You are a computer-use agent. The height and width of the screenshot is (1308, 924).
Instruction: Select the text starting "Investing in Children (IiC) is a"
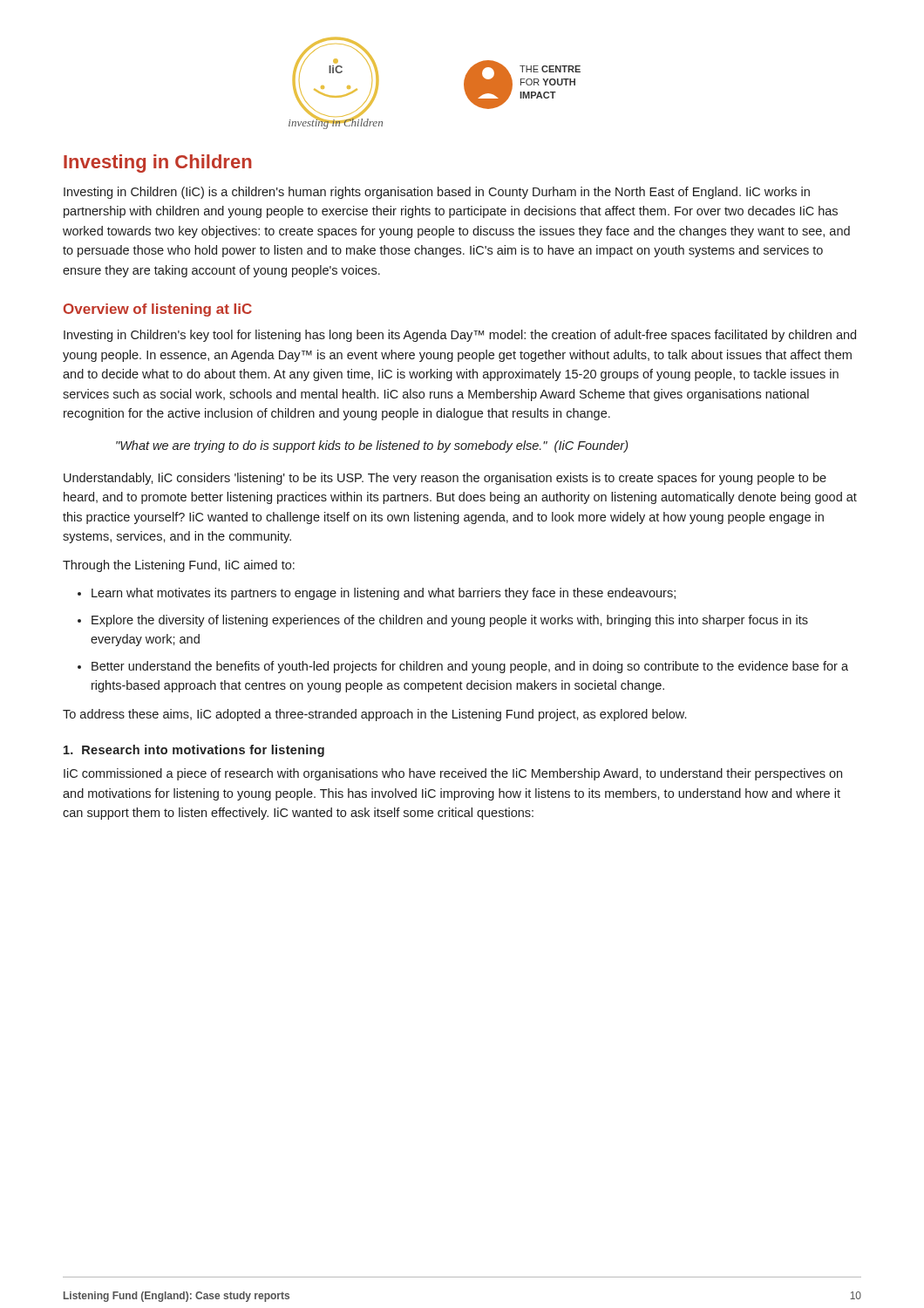[457, 231]
